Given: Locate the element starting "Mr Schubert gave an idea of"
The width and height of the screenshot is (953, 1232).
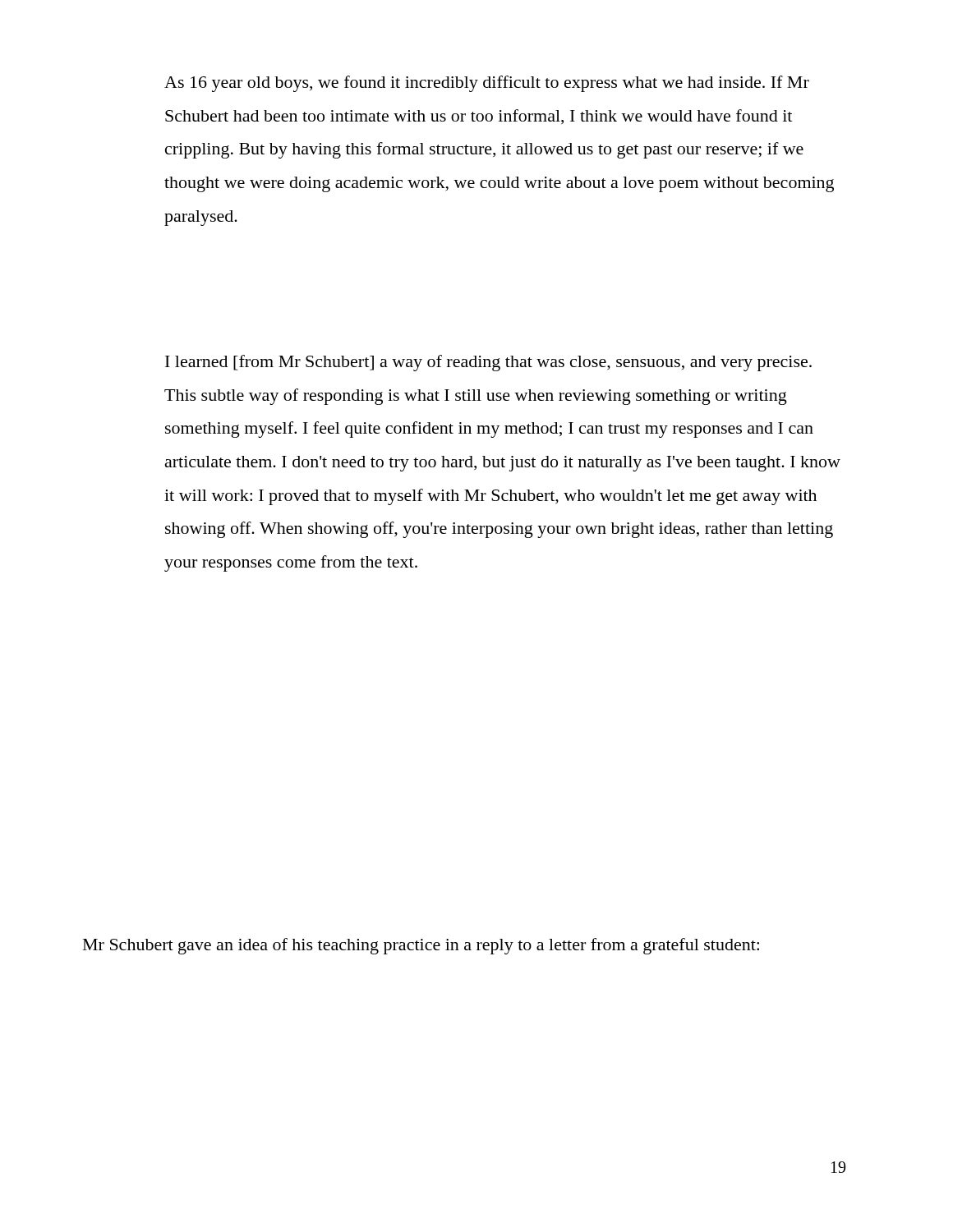Looking at the screenshot, I should 421,944.
